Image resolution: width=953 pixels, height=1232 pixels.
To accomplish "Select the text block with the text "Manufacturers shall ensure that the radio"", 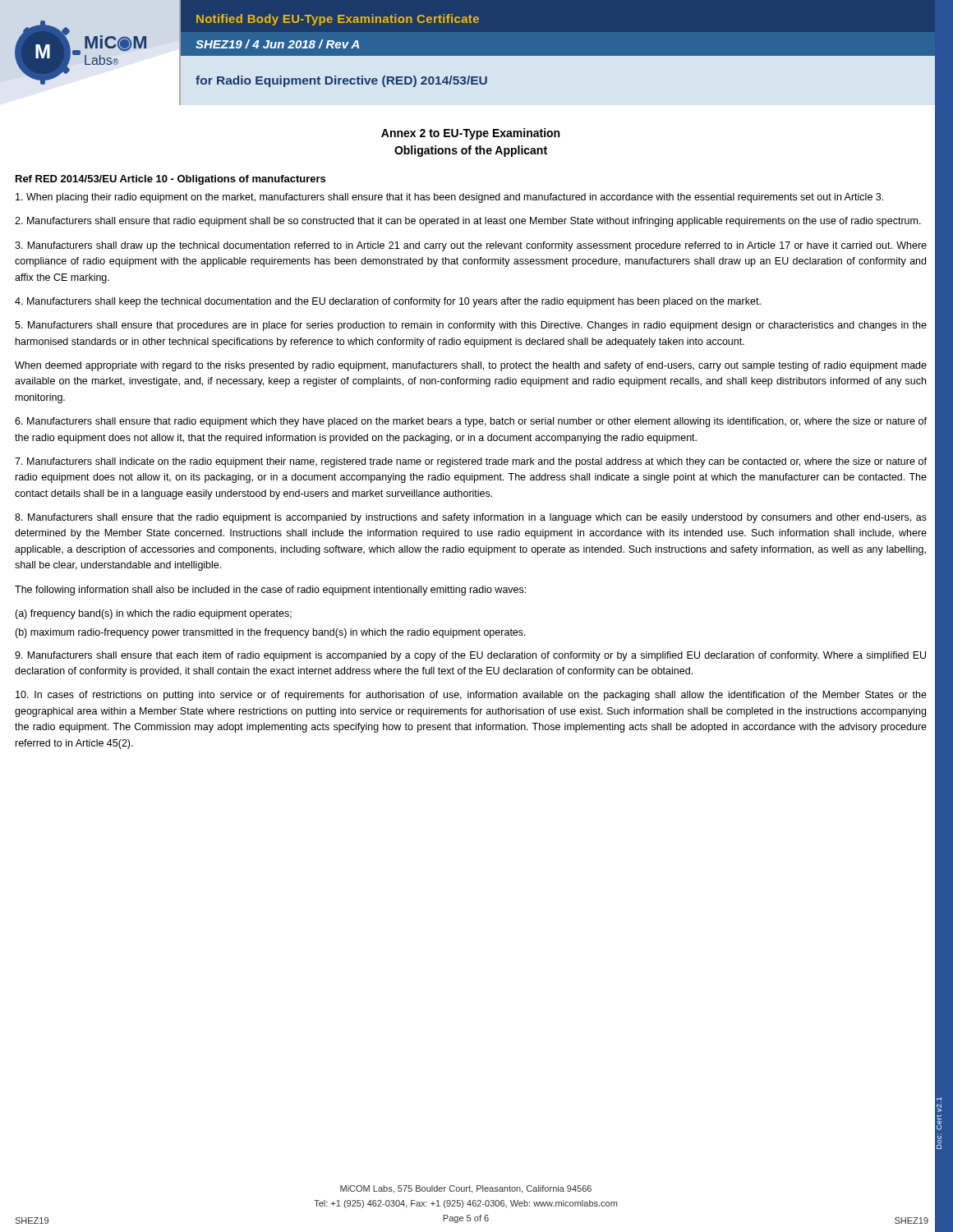I will [471, 541].
